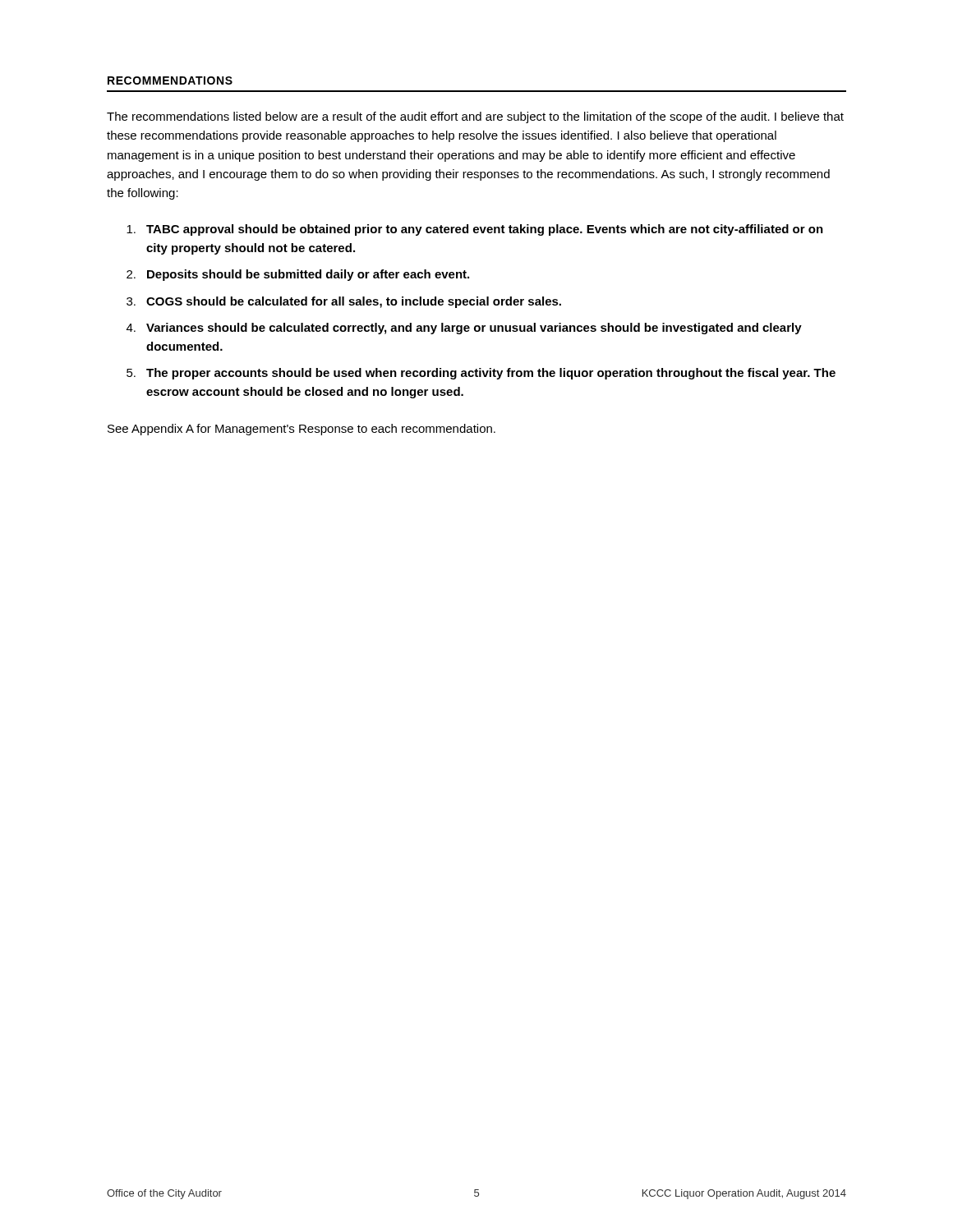This screenshot has height=1232, width=953.
Task: Find the element starting "4. Variances should"
Action: coord(476,337)
